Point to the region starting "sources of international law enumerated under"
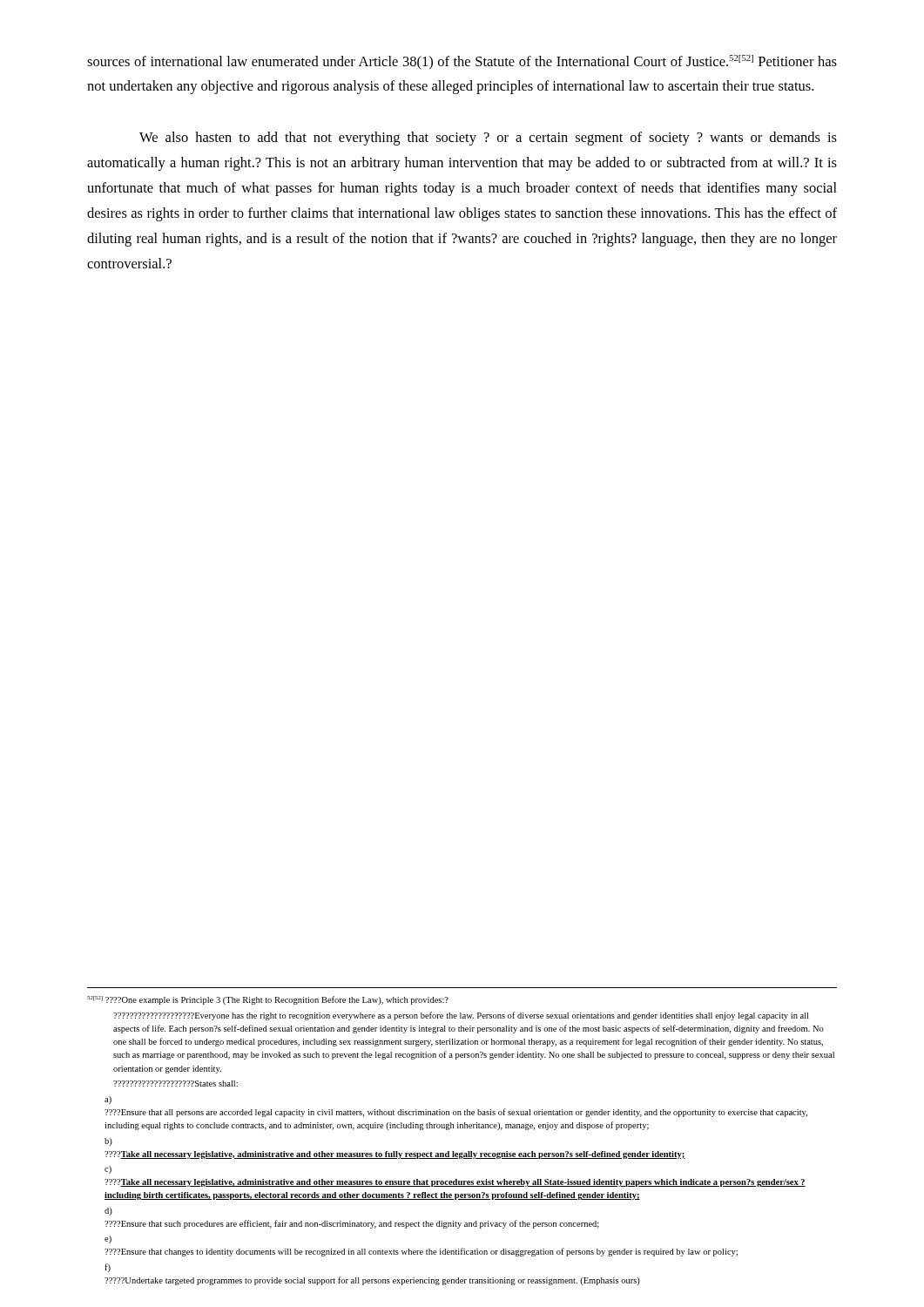The height and width of the screenshot is (1307, 924). pyautogui.click(x=462, y=74)
